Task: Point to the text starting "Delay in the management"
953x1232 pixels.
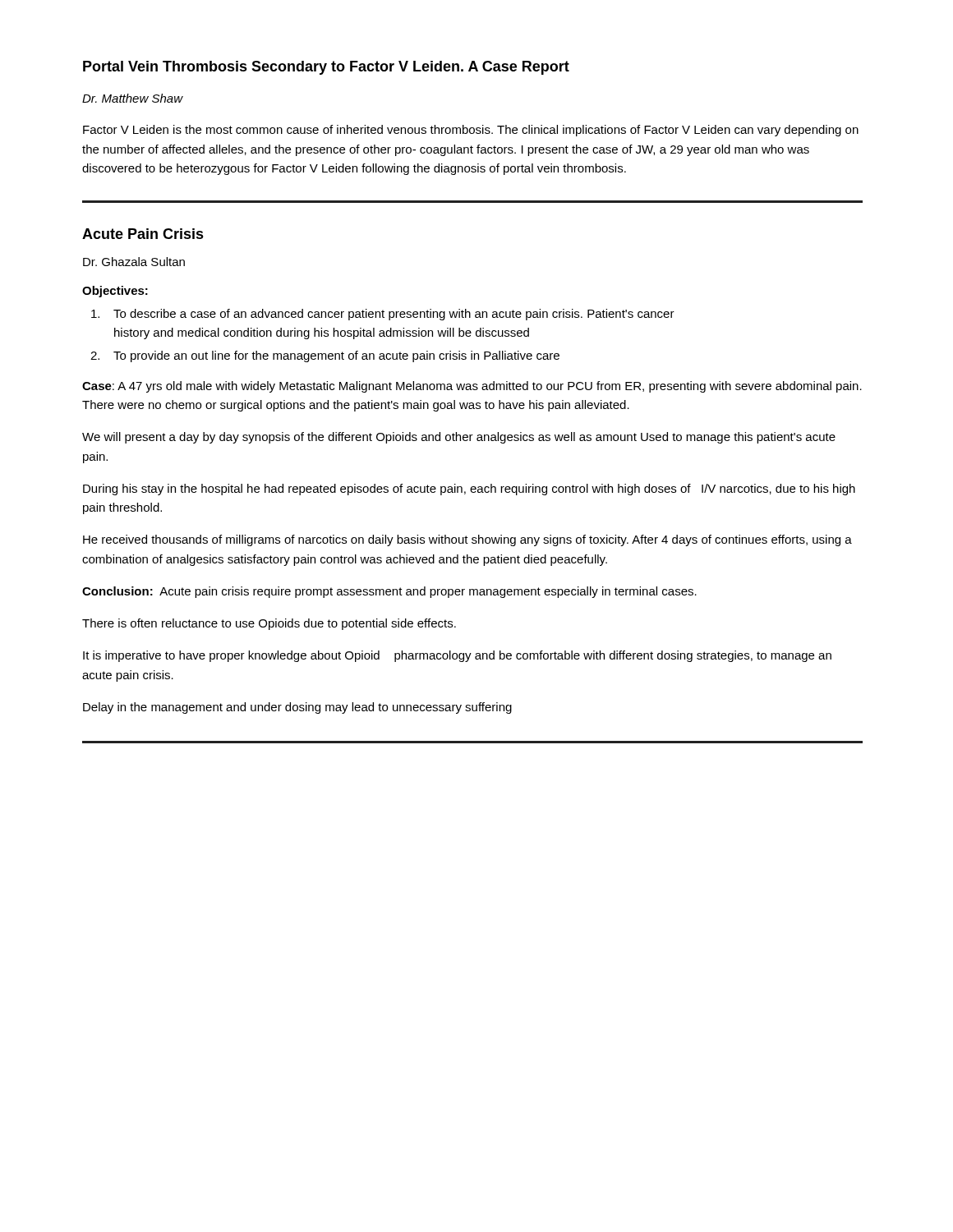Action: pyautogui.click(x=297, y=707)
